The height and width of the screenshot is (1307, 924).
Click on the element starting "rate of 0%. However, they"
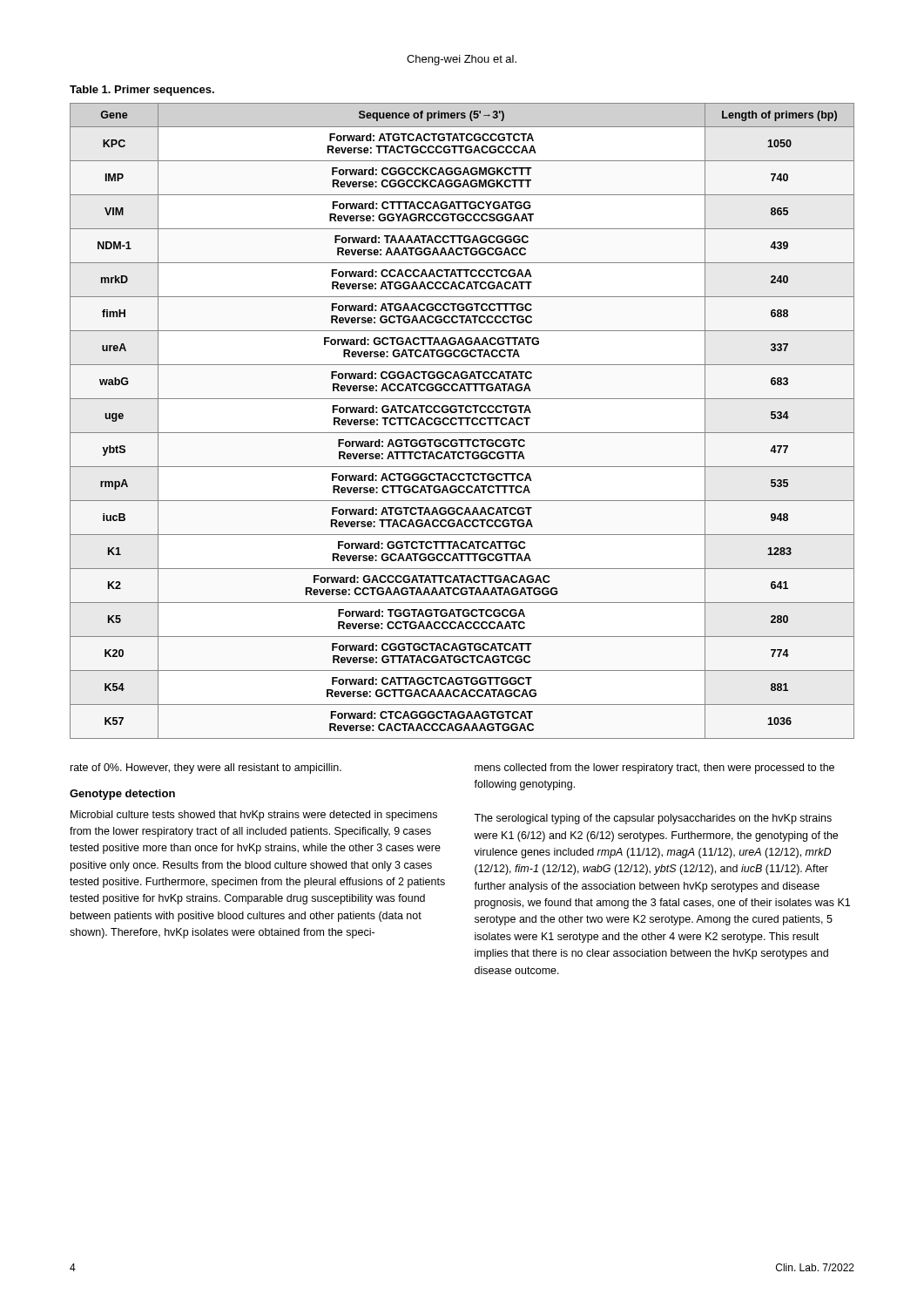[206, 768]
